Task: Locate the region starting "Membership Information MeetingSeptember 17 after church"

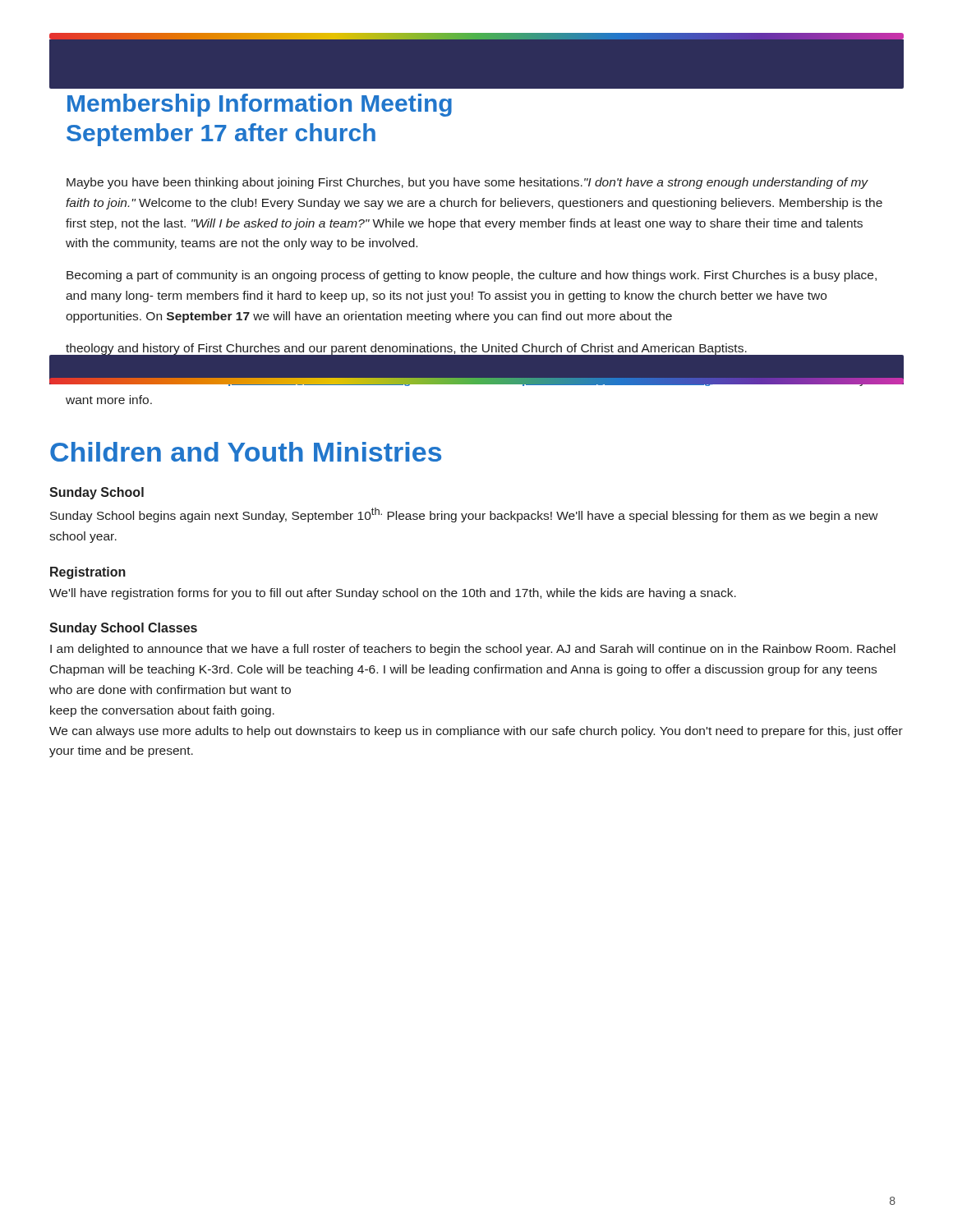Action: point(260,105)
